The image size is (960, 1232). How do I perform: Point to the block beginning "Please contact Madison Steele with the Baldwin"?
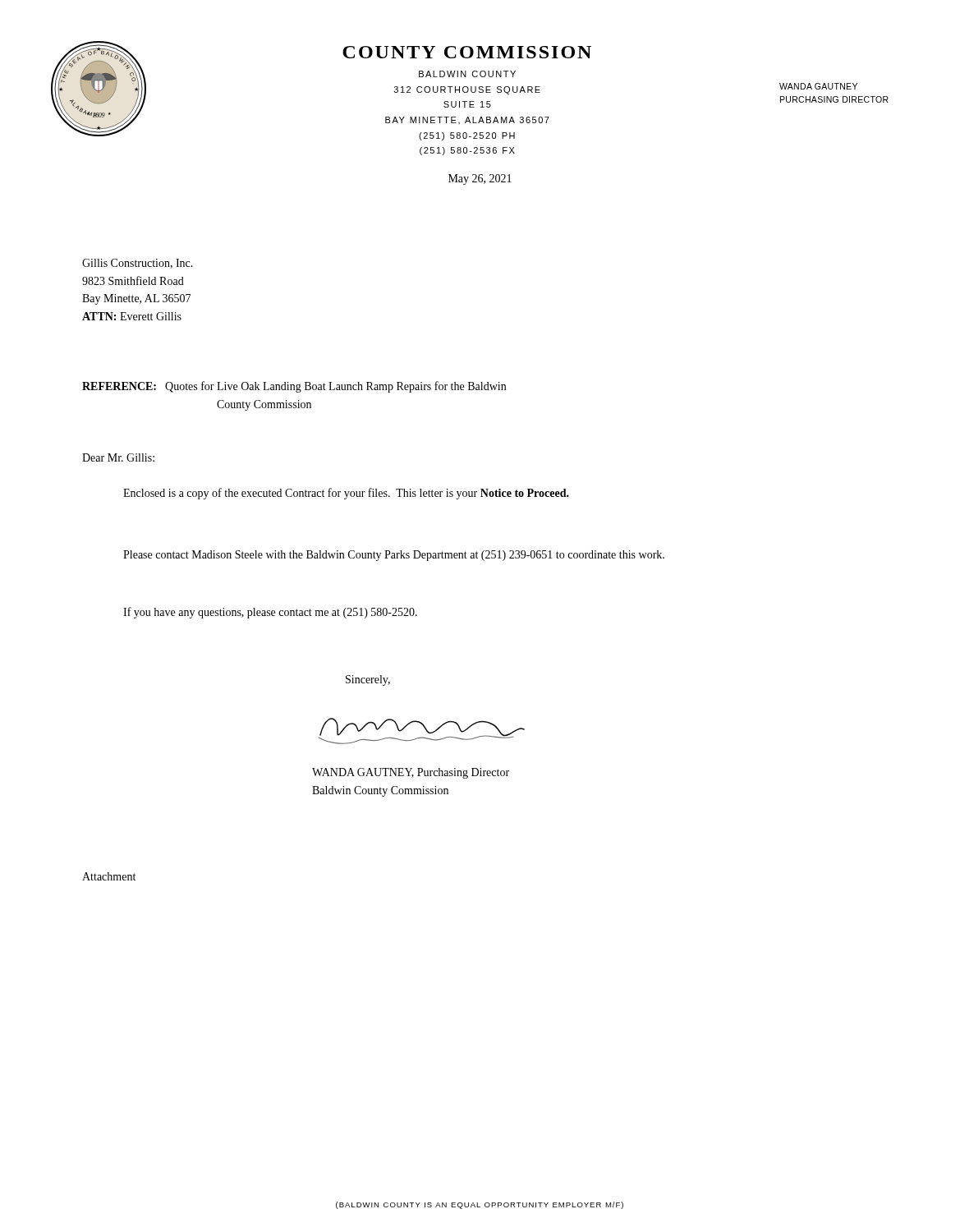pyautogui.click(x=394, y=555)
